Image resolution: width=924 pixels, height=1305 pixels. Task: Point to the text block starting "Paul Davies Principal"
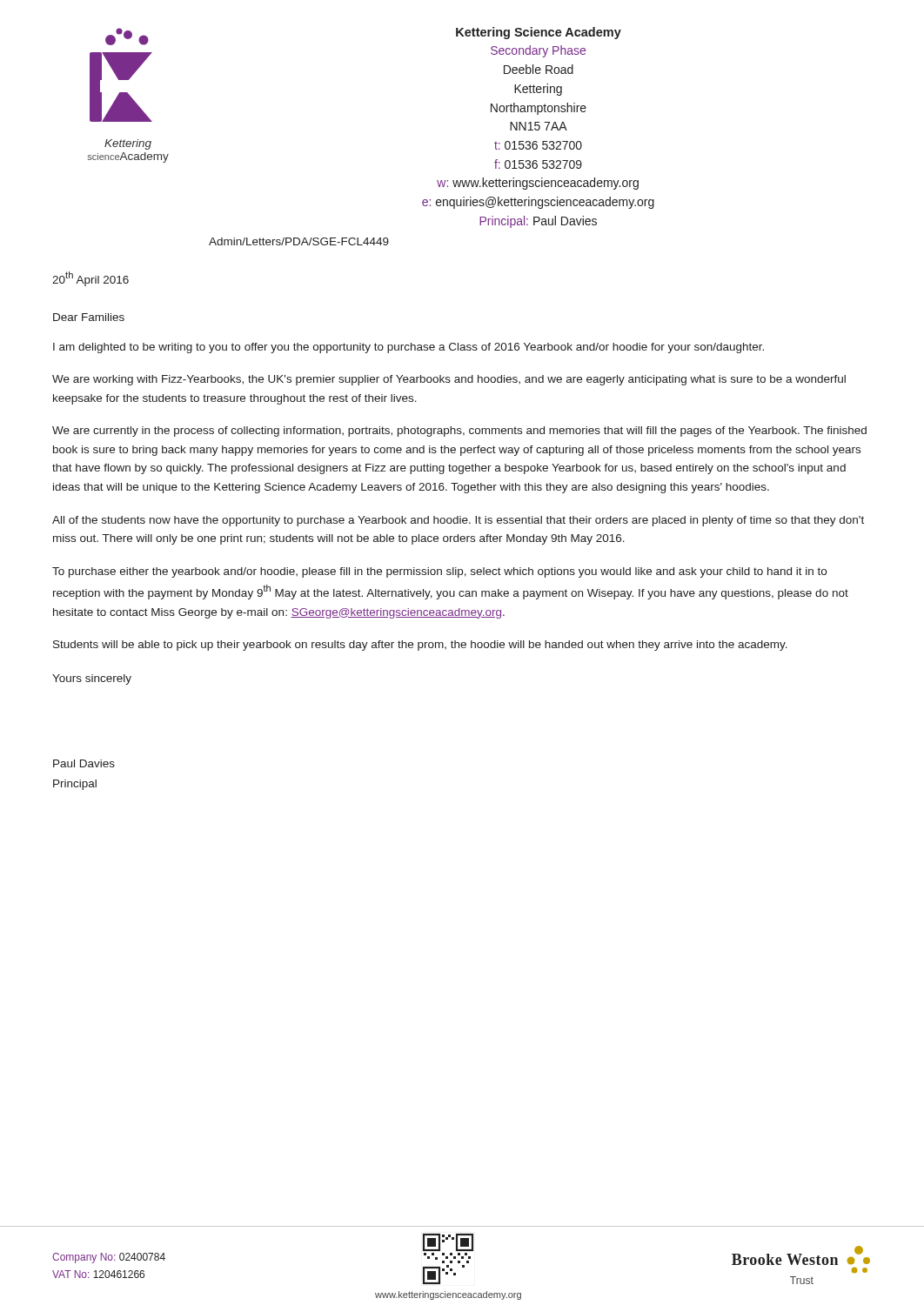pyautogui.click(x=84, y=773)
